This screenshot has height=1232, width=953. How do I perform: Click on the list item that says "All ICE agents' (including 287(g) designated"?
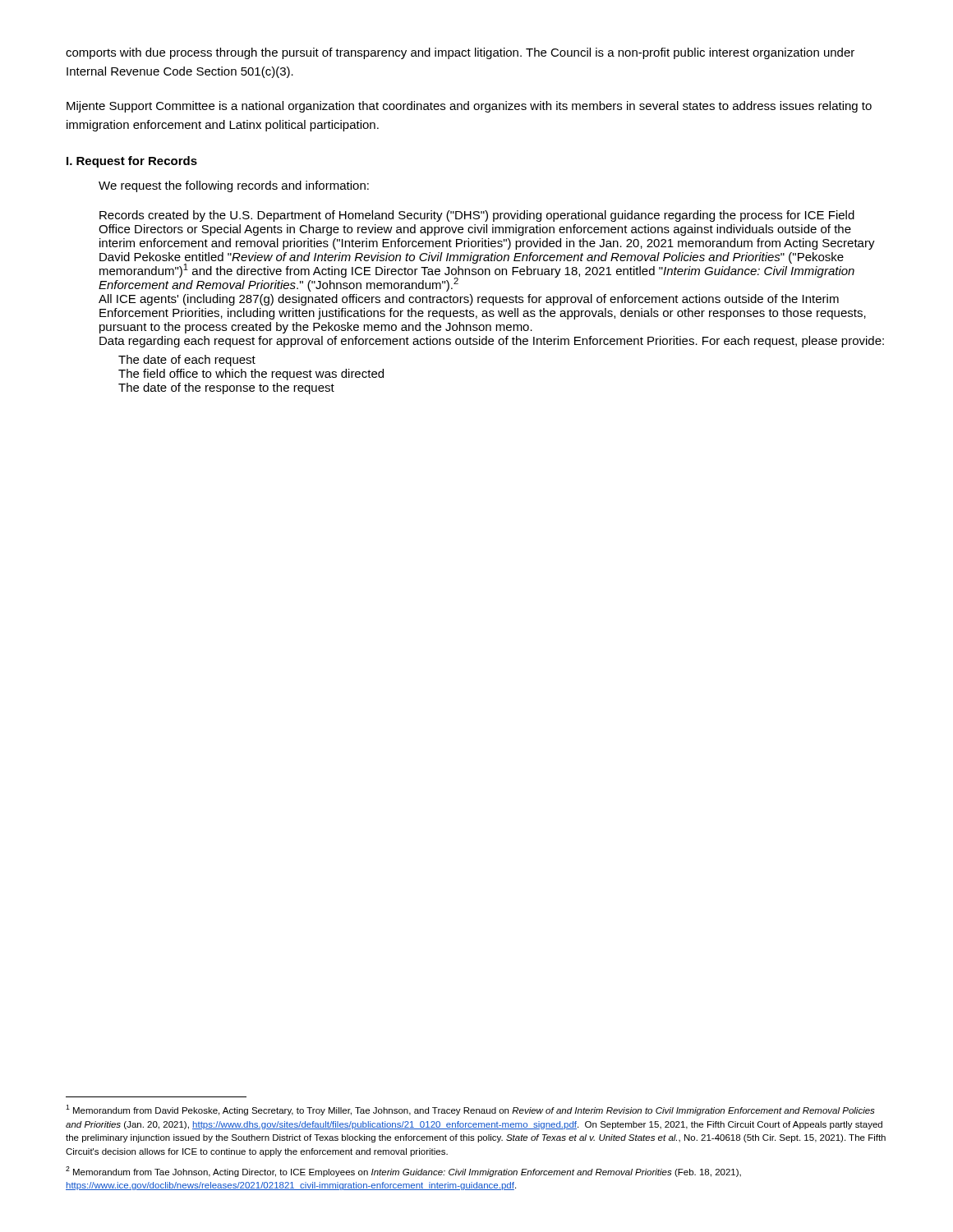click(493, 313)
